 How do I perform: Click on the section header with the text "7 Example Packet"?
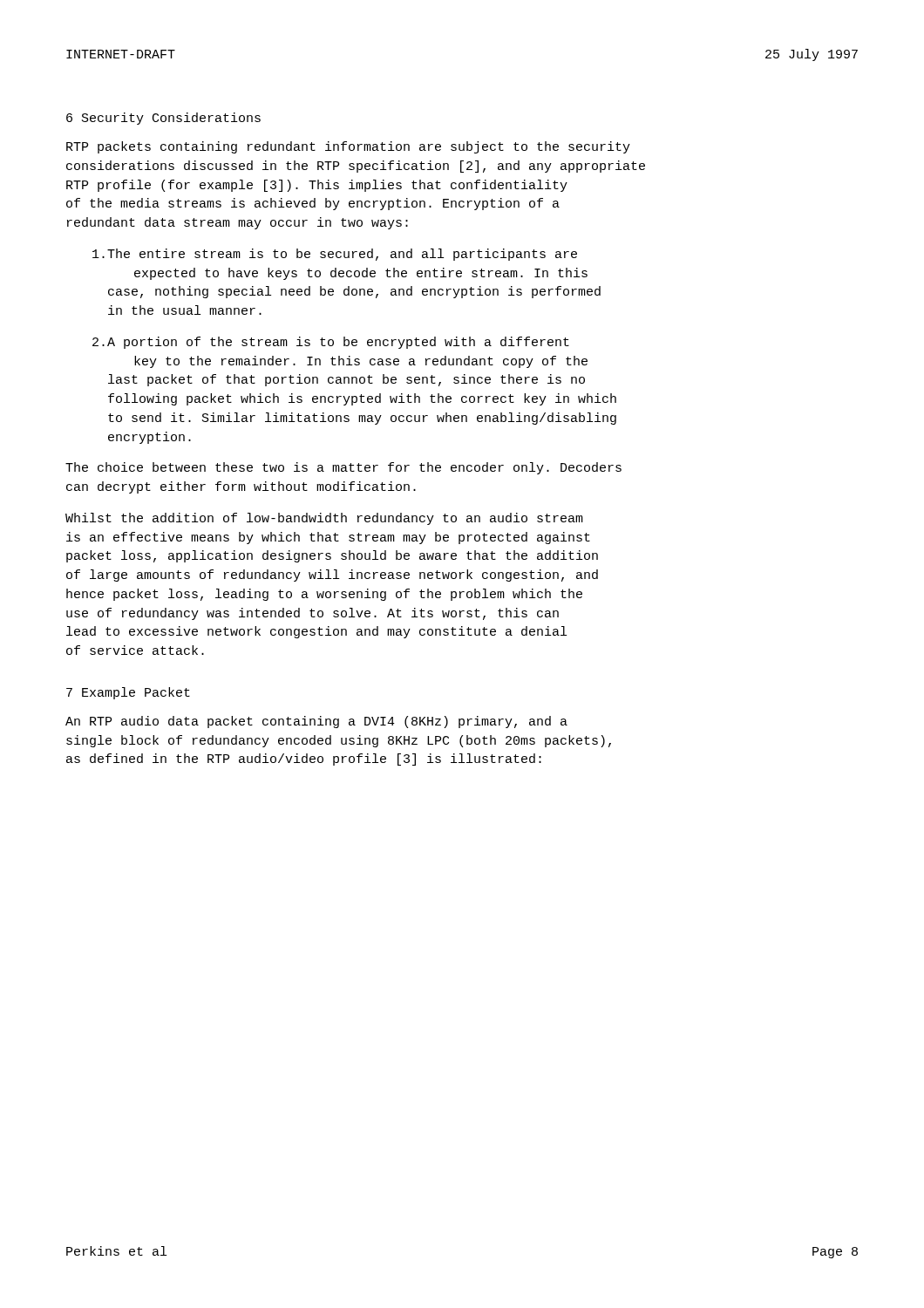[128, 693]
